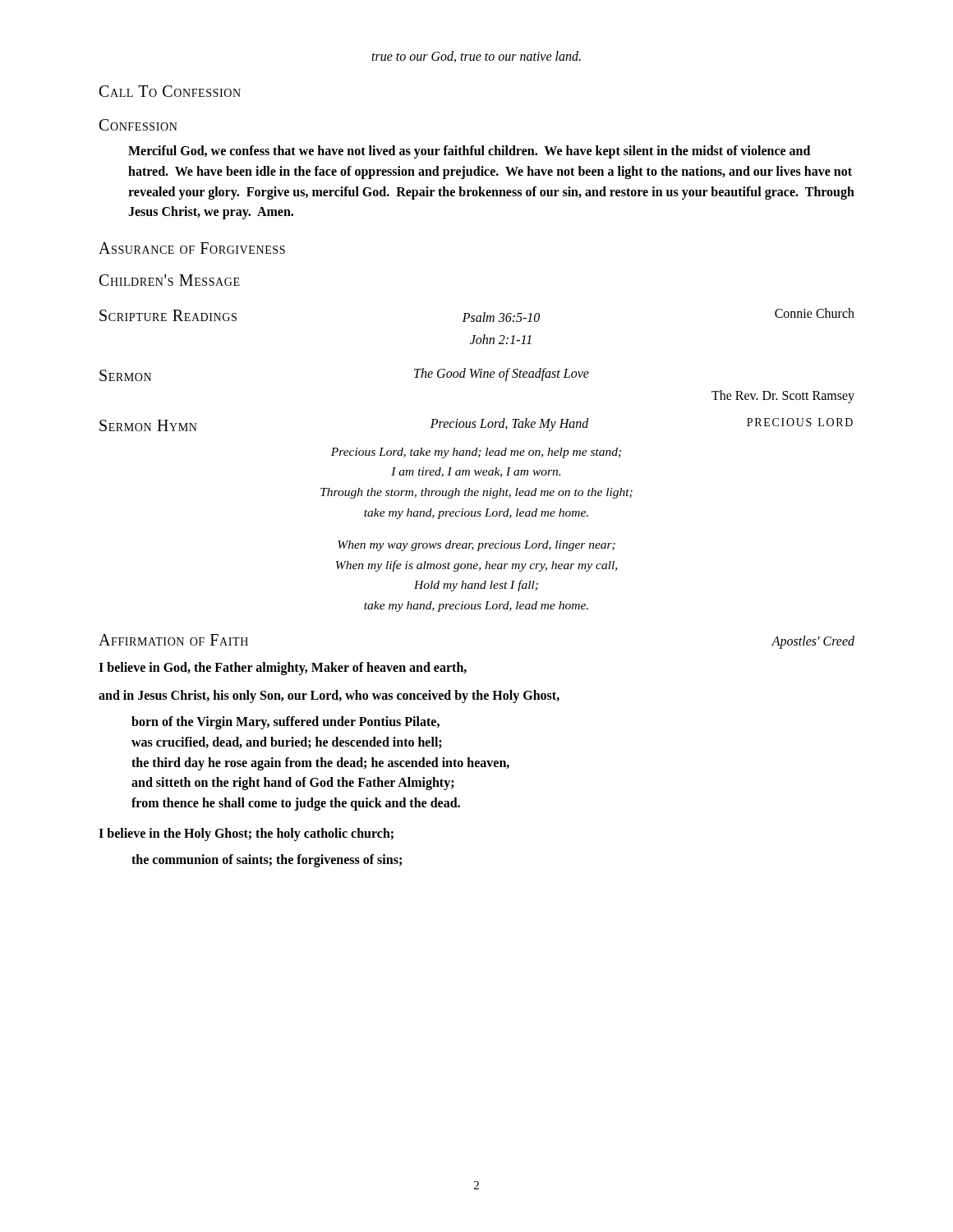Select the text containing "the communion of saints; the forgiveness of sins;"
The image size is (953, 1232).
267,859
